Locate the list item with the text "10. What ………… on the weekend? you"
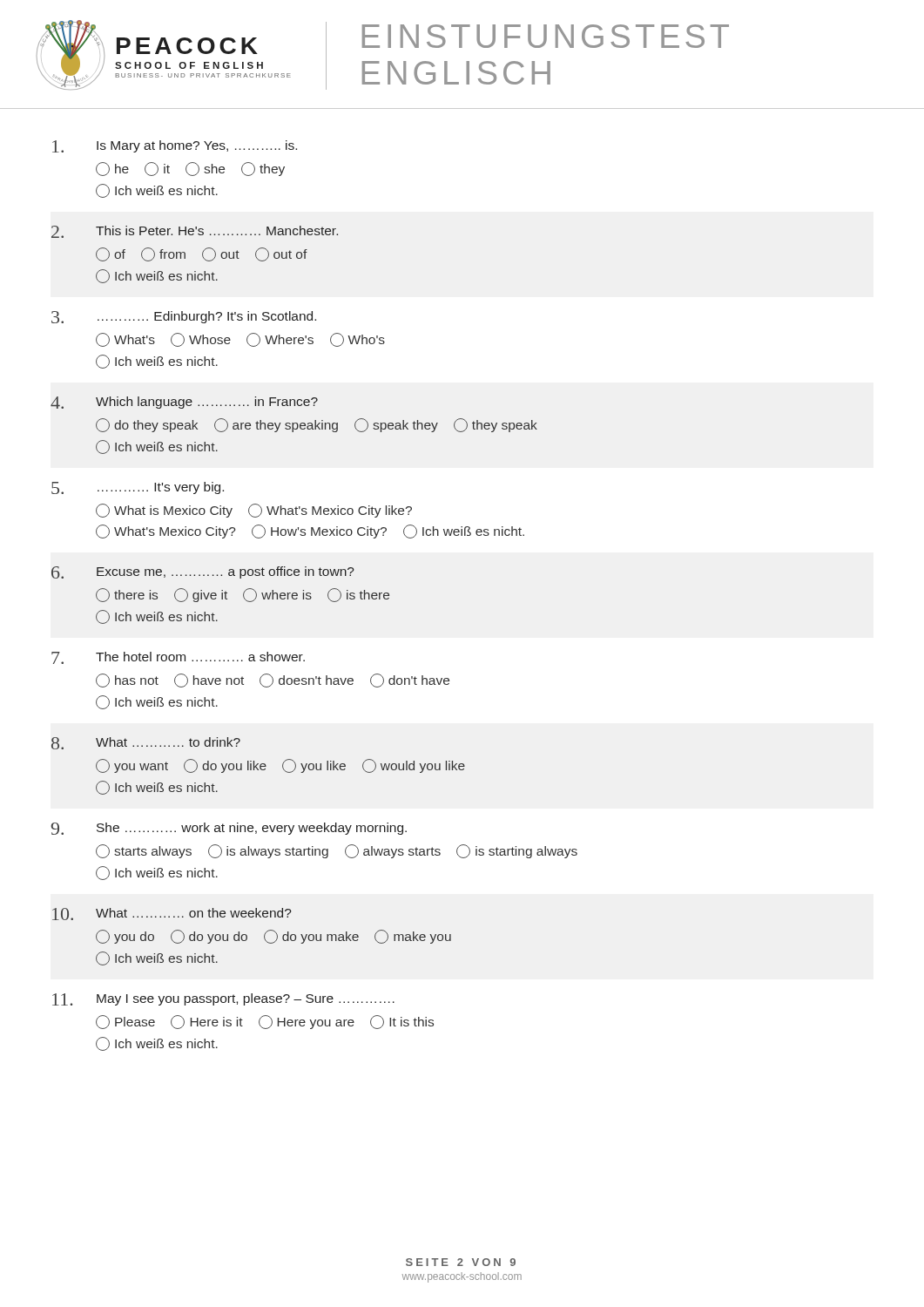 click(462, 937)
